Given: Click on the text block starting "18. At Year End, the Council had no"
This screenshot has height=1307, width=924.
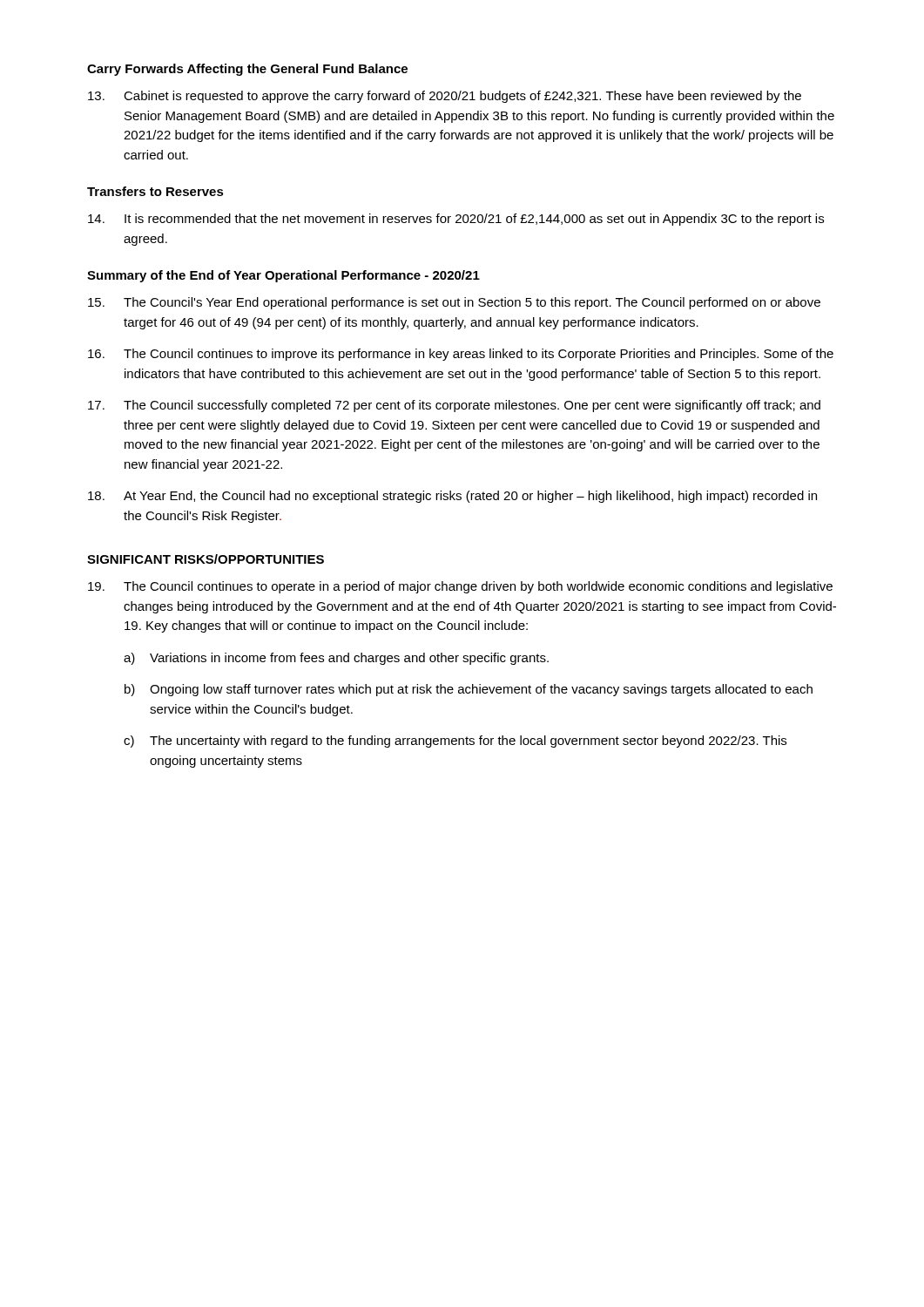Looking at the screenshot, I should tap(462, 506).
